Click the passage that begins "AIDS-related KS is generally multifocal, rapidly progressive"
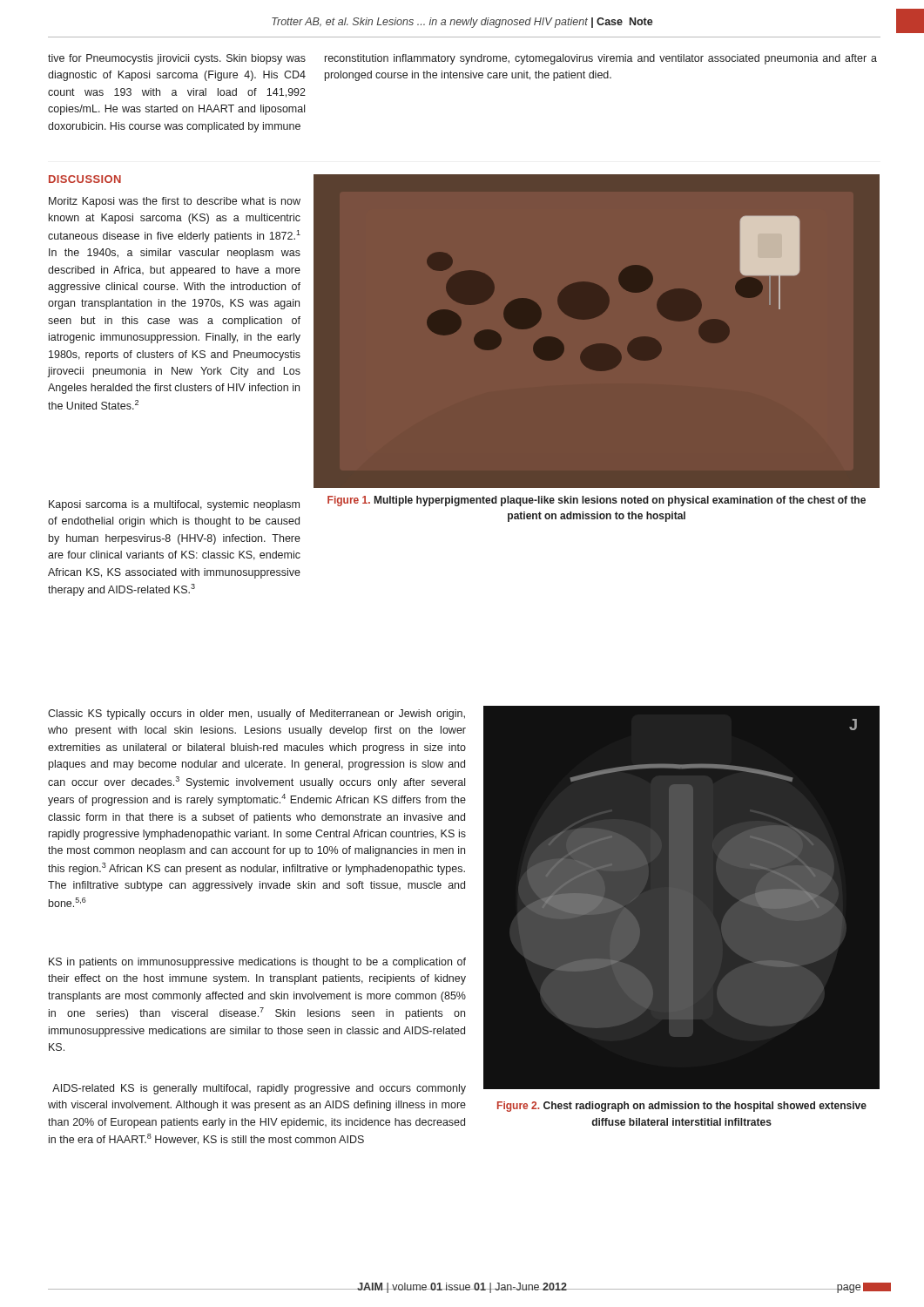 pos(257,1114)
